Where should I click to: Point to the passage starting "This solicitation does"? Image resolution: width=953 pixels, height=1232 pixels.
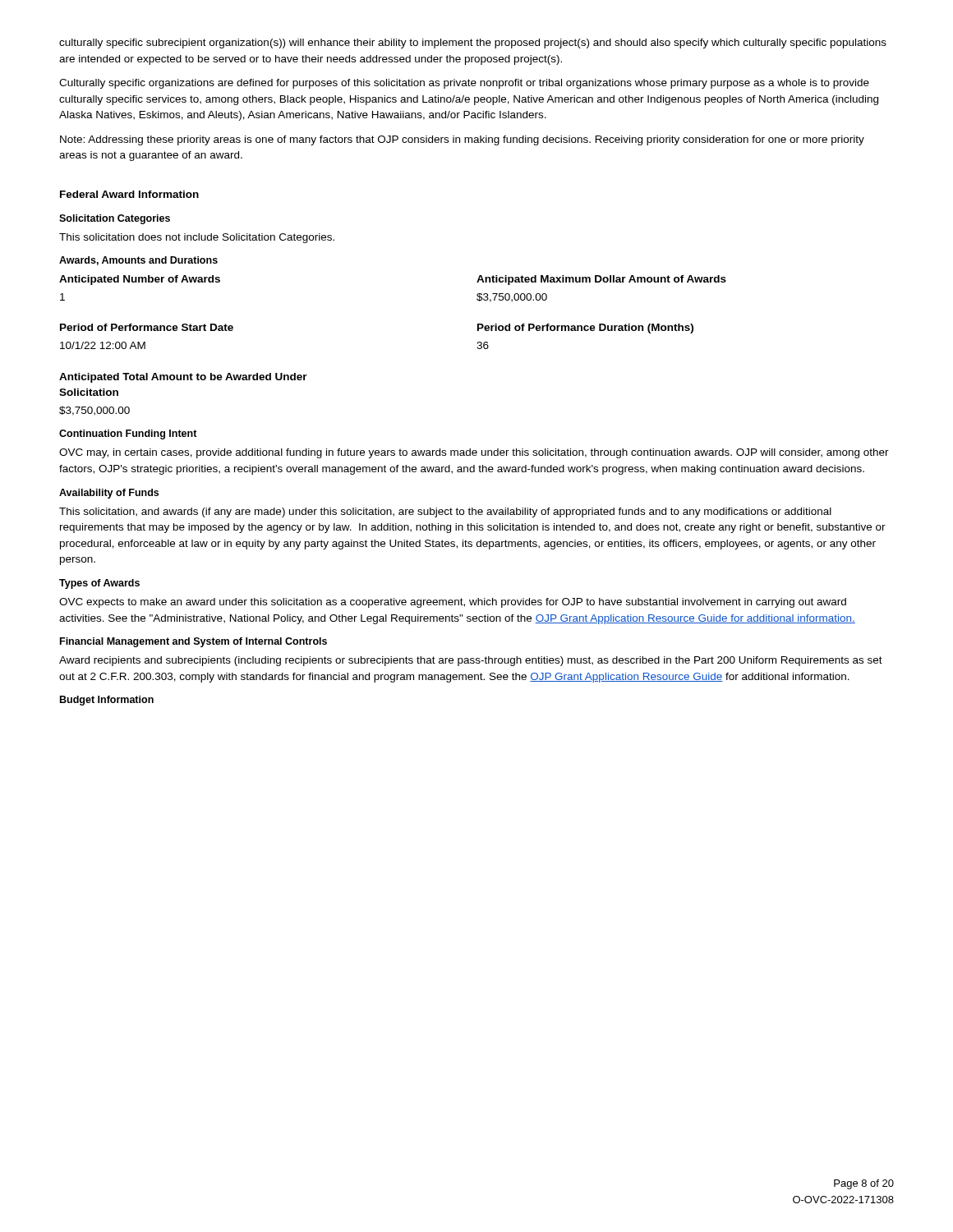pyautogui.click(x=197, y=238)
